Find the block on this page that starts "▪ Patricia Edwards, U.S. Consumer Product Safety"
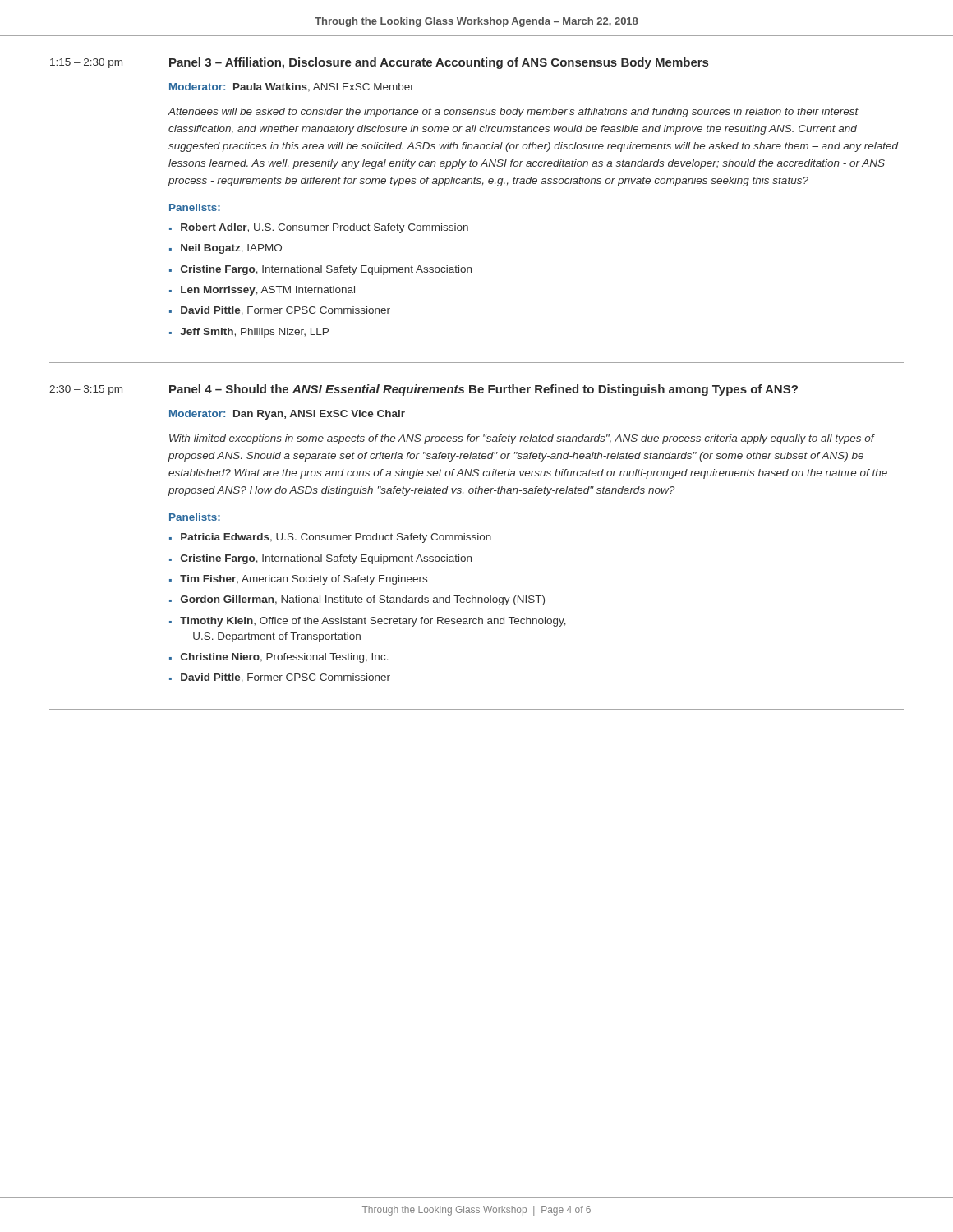 click(330, 537)
